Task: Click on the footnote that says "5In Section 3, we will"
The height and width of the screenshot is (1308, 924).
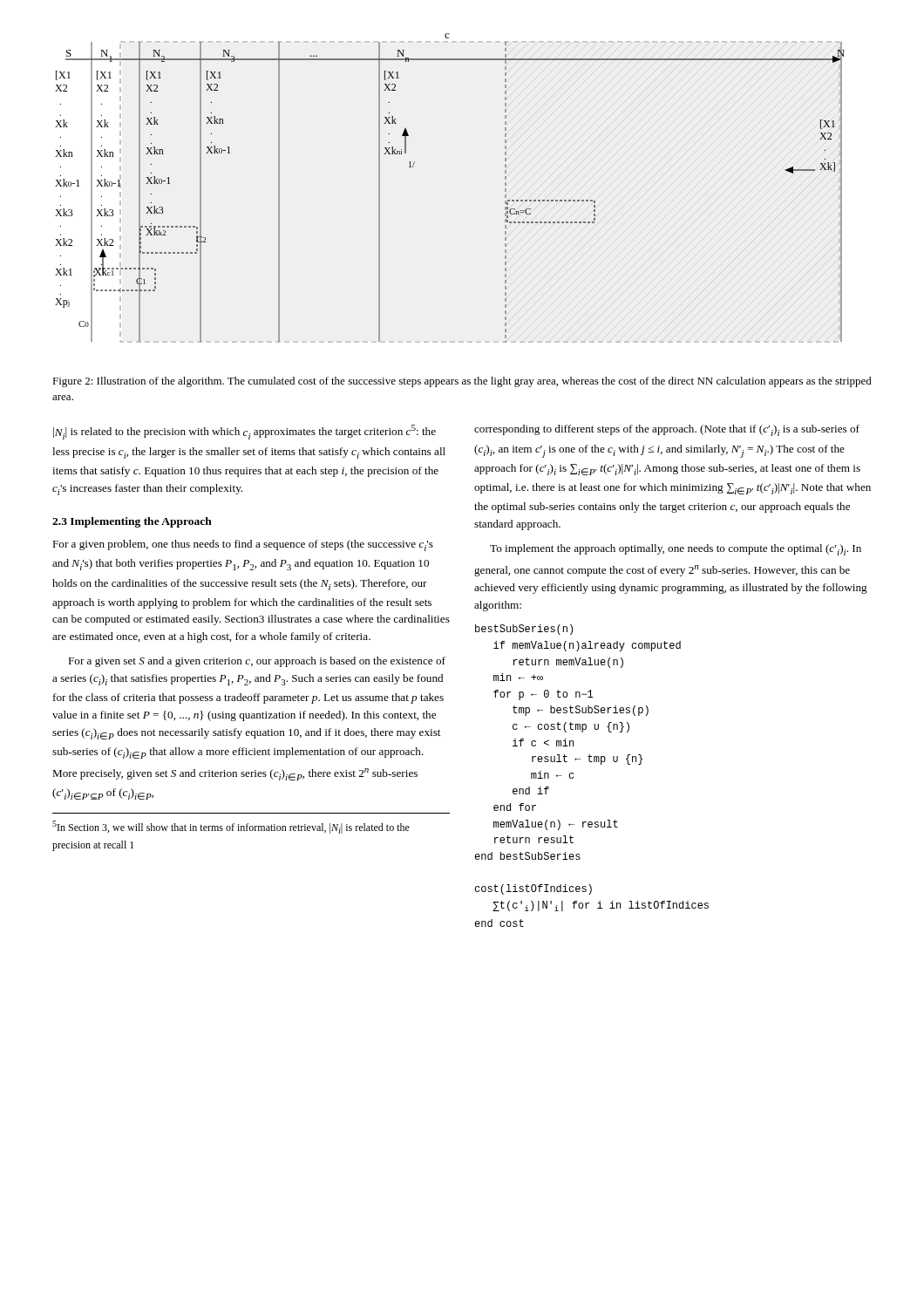Action: tap(231, 835)
